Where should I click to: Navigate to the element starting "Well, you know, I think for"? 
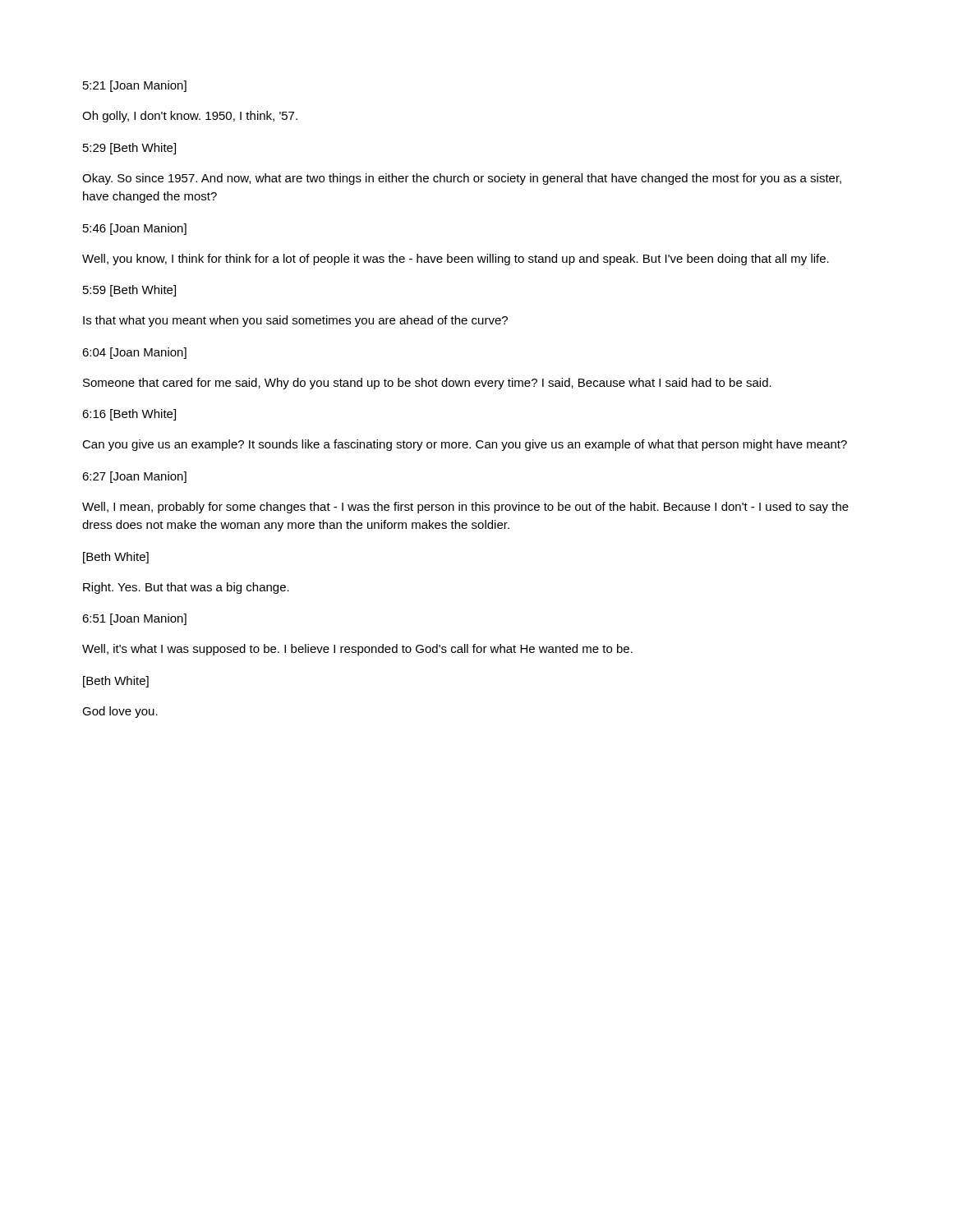[x=476, y=258]
